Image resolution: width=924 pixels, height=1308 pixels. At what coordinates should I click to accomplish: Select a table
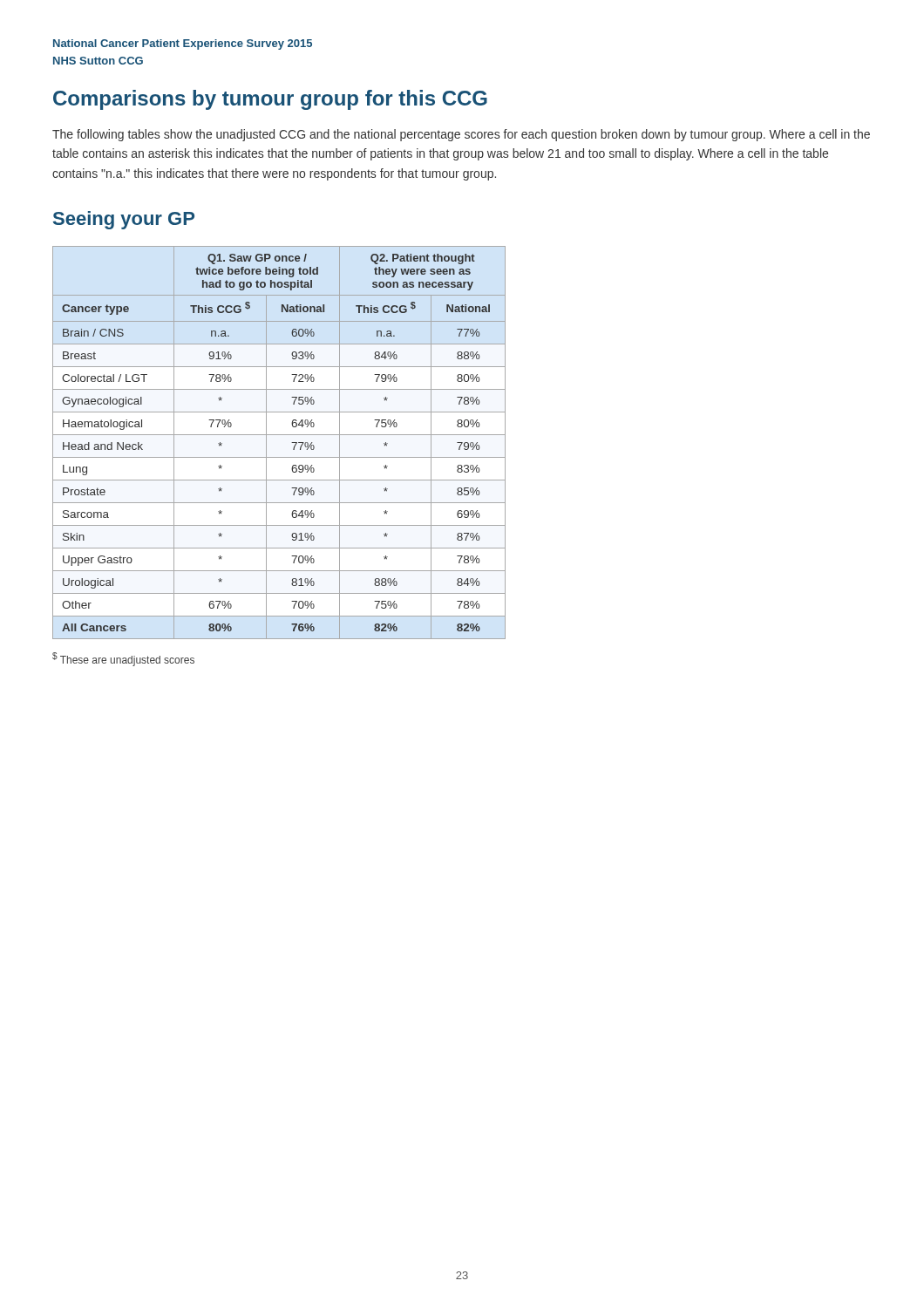coord(462,442)
